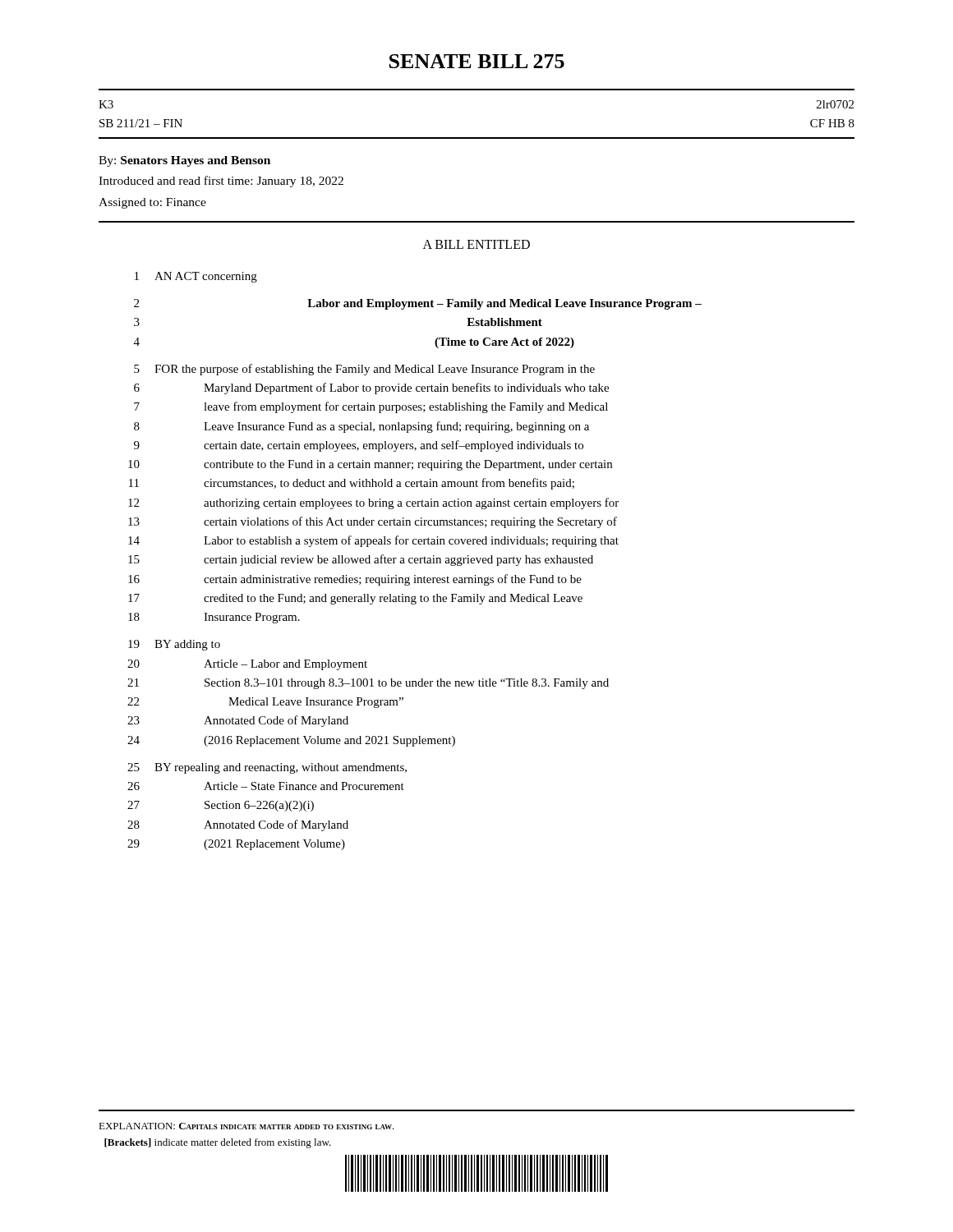
Task: Select the list item that reads "25 BY repealing and reenacting, without"
Action: (x=267, y=768)
